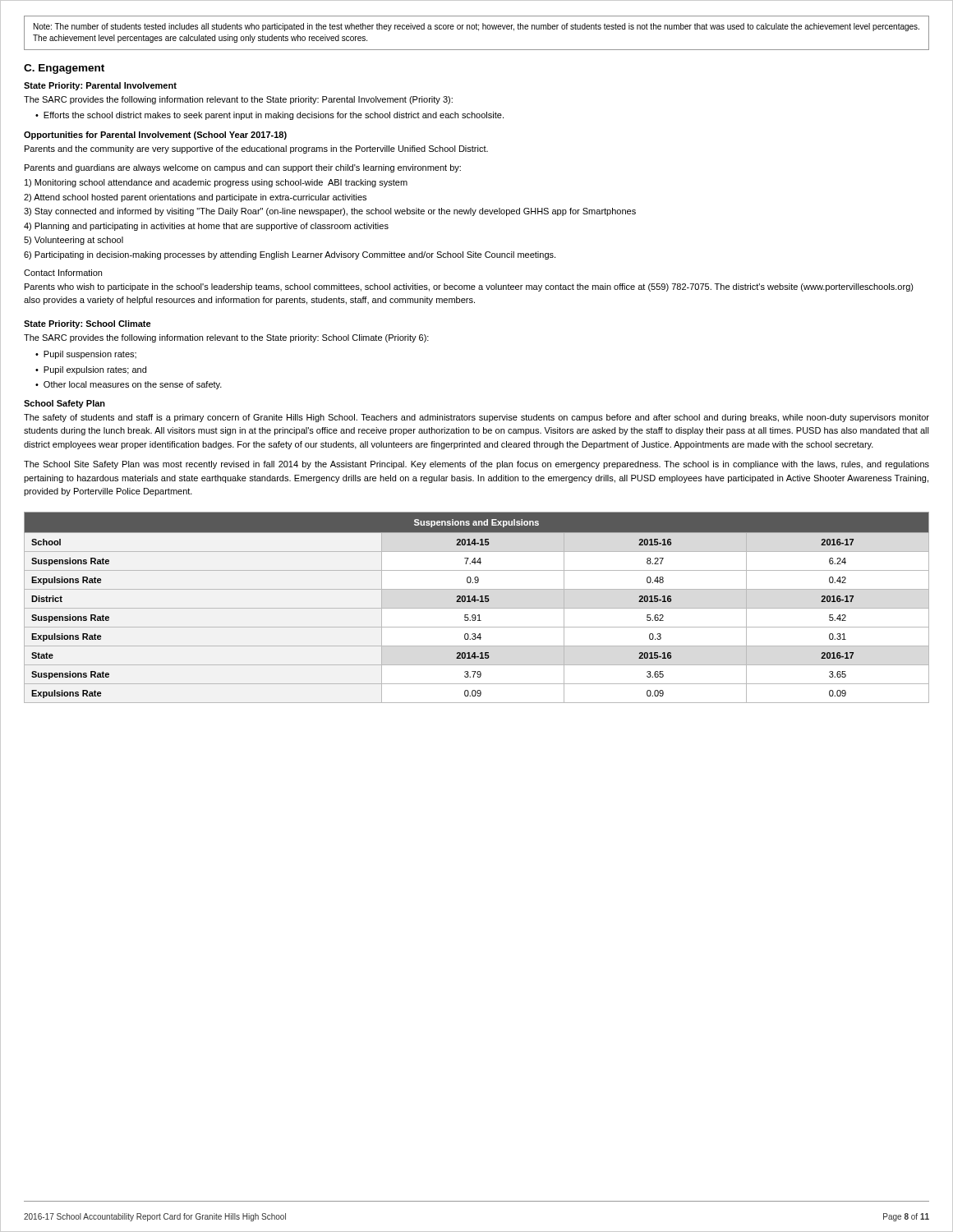Select the footnote that reads "Note: The number of students tested includes"
Image resolution: width=953 pixels, height=1232 pixels.
476,32
